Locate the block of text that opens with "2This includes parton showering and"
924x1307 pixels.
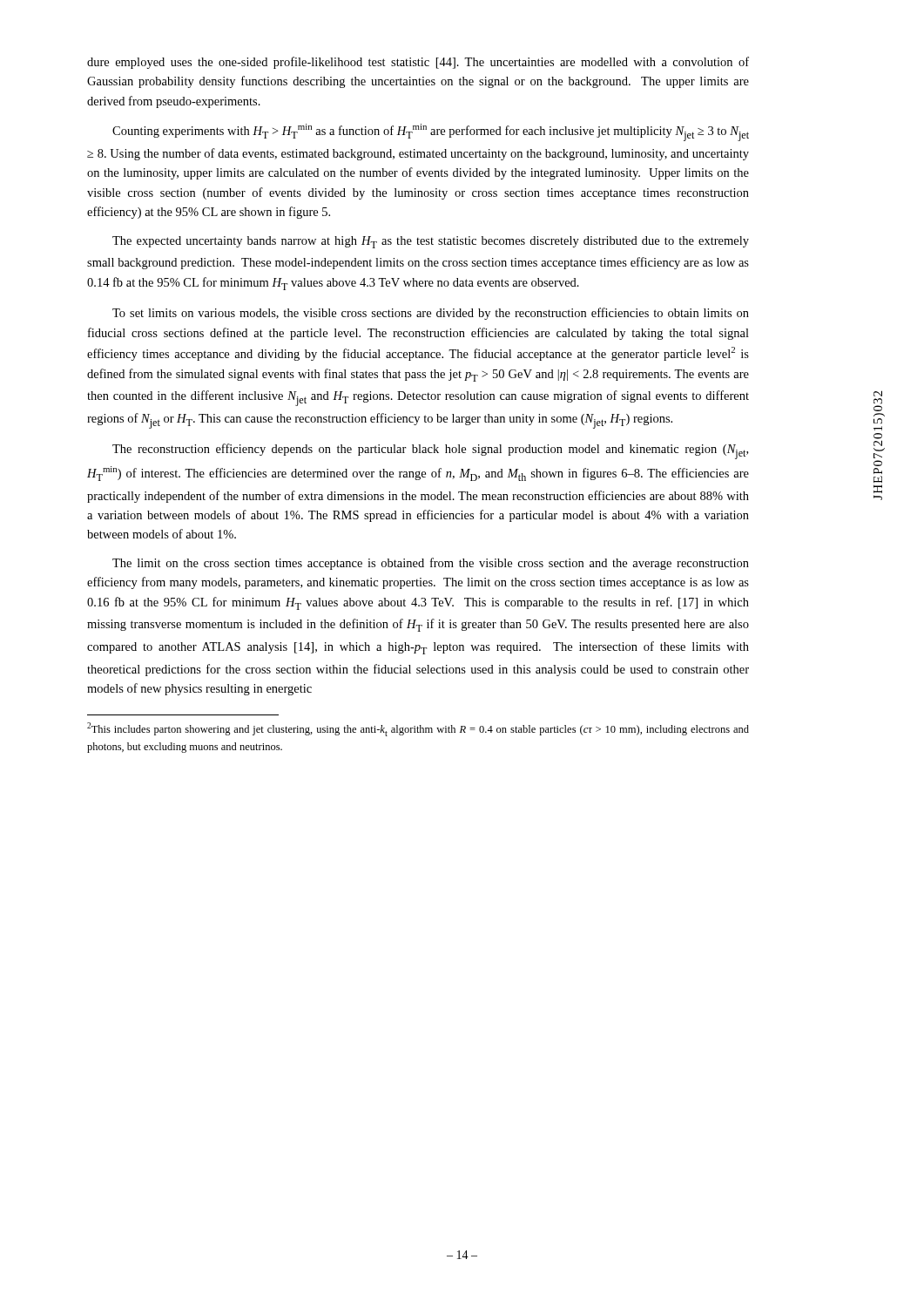(x=418, y=738)
